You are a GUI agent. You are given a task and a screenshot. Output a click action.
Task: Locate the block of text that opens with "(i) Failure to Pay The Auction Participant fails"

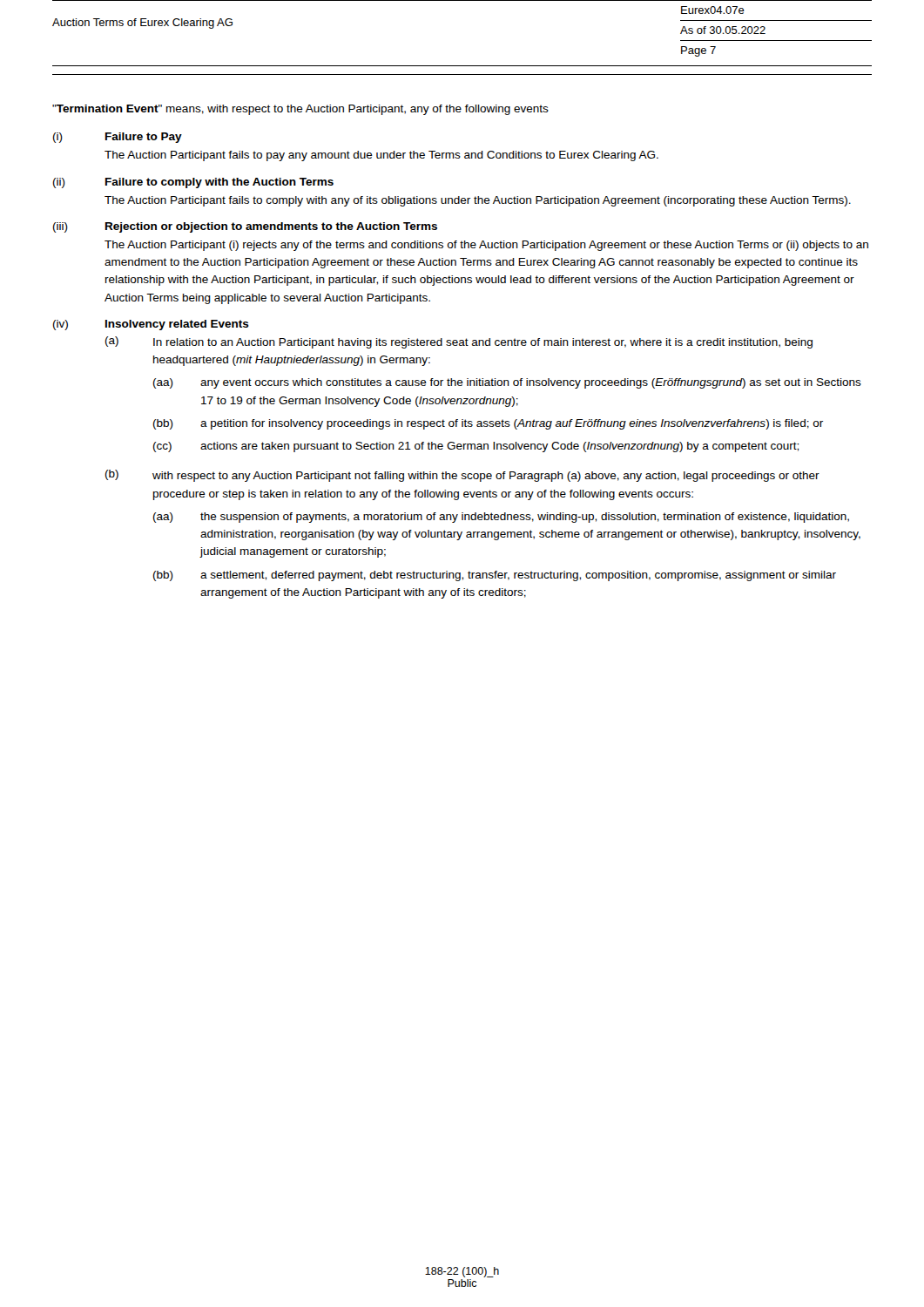click(x=462, y=147)
